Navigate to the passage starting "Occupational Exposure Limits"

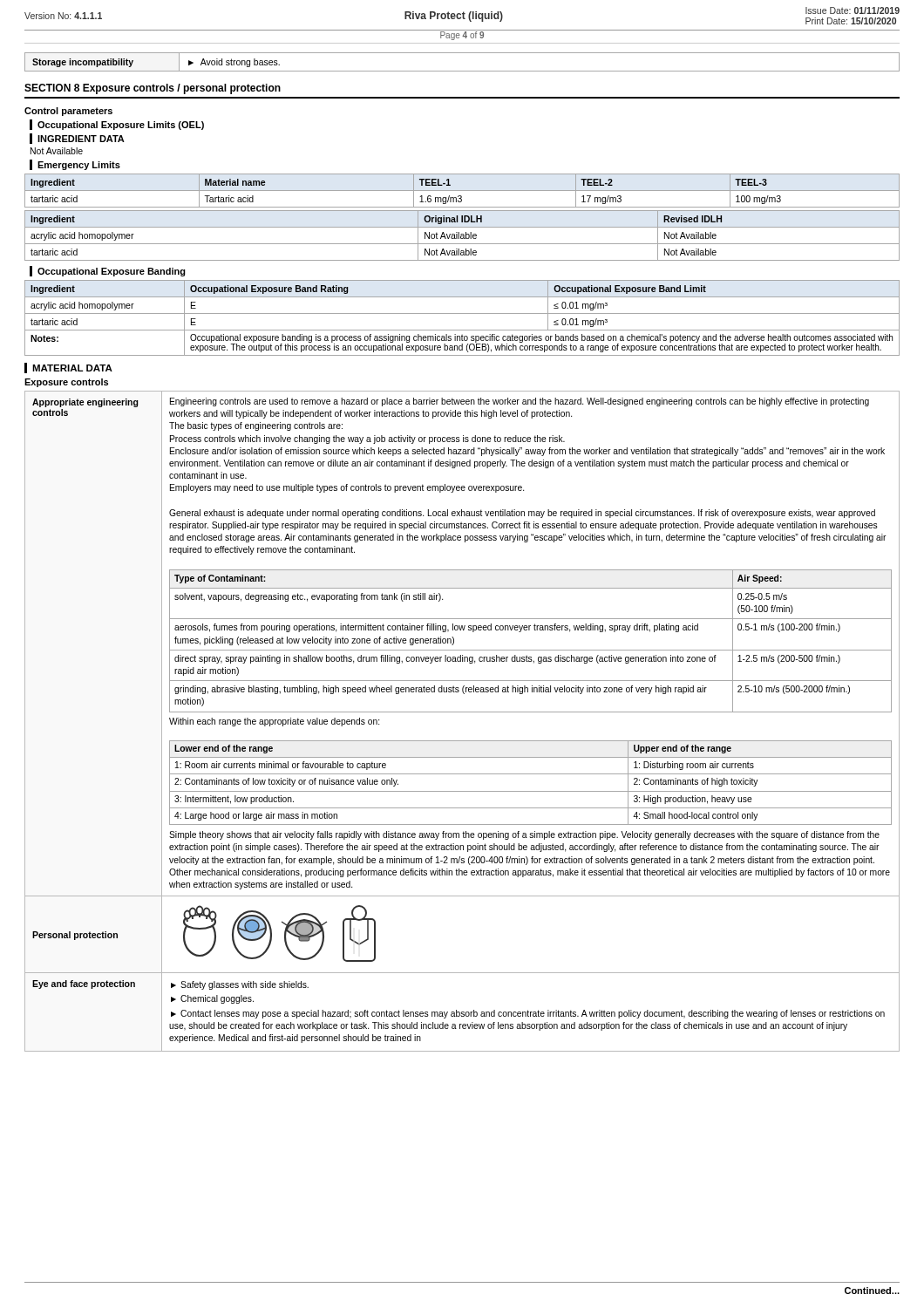(x=121, y=125)
